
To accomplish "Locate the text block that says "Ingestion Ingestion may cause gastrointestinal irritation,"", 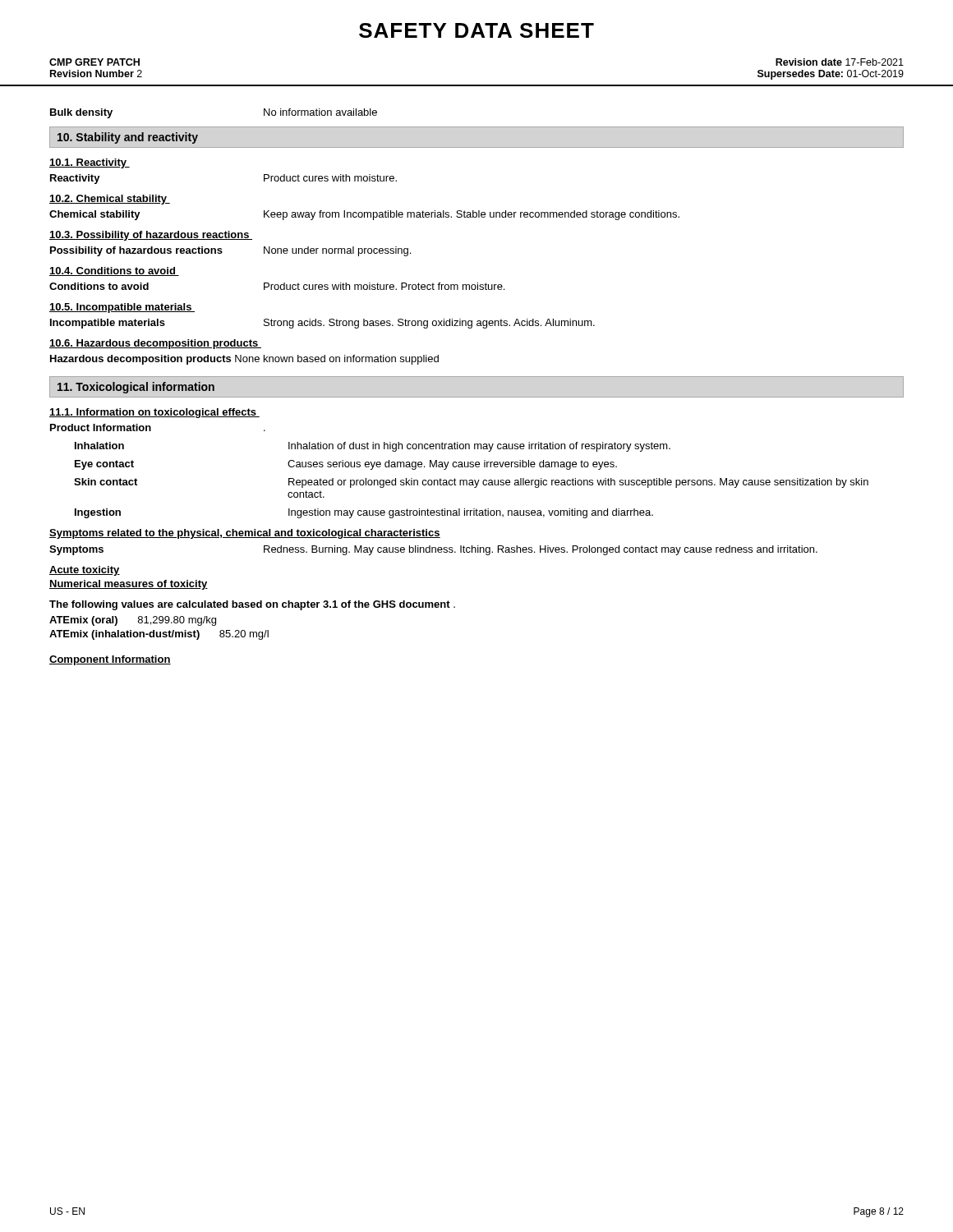I will coord(476,512).
